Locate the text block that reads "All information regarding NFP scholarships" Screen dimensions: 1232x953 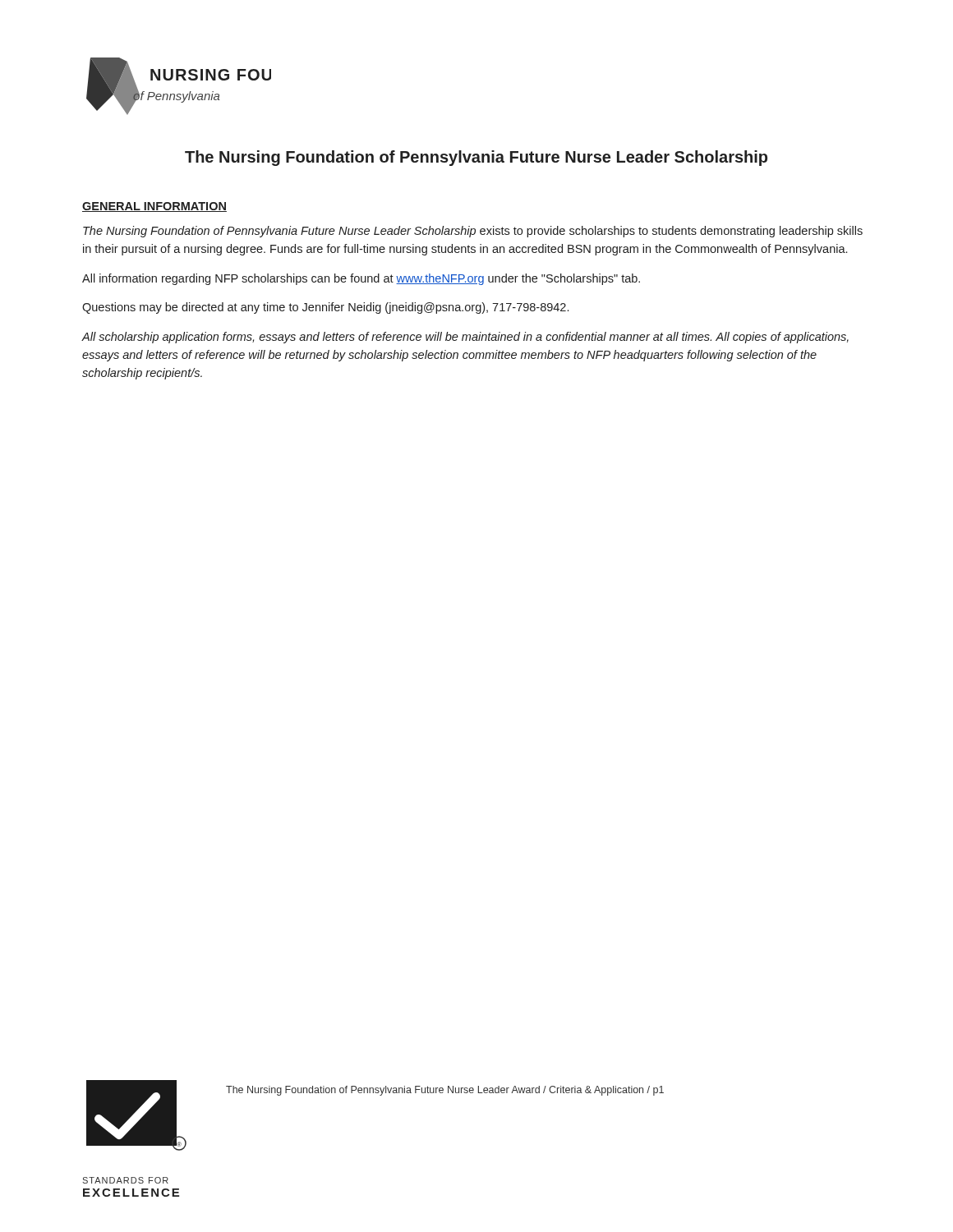362,278
